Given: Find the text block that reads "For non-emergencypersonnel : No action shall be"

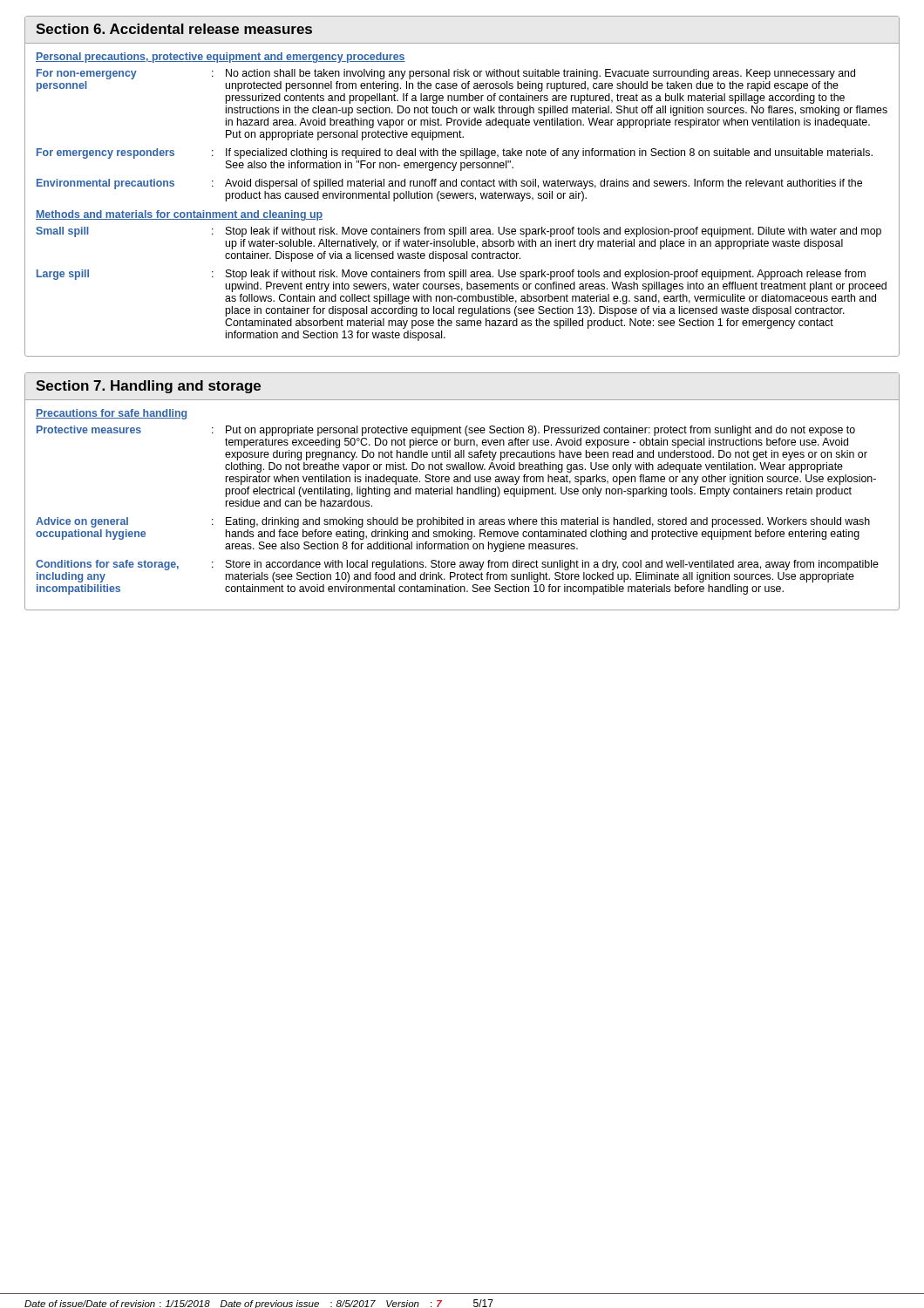Looking at the screenshot, I should [x=462, y=104].
